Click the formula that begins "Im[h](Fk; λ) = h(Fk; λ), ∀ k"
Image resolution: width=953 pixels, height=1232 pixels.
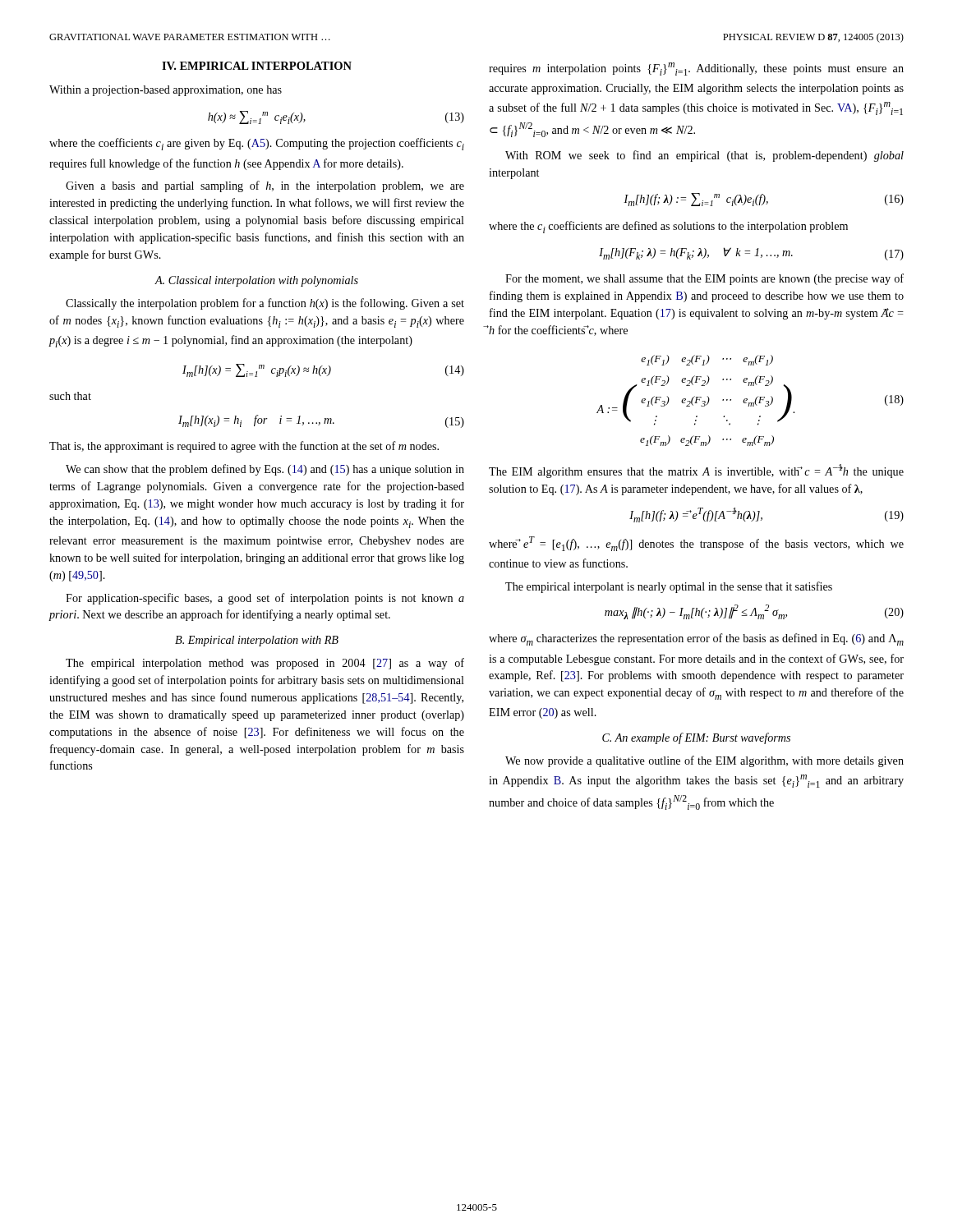tap(751, 254)
